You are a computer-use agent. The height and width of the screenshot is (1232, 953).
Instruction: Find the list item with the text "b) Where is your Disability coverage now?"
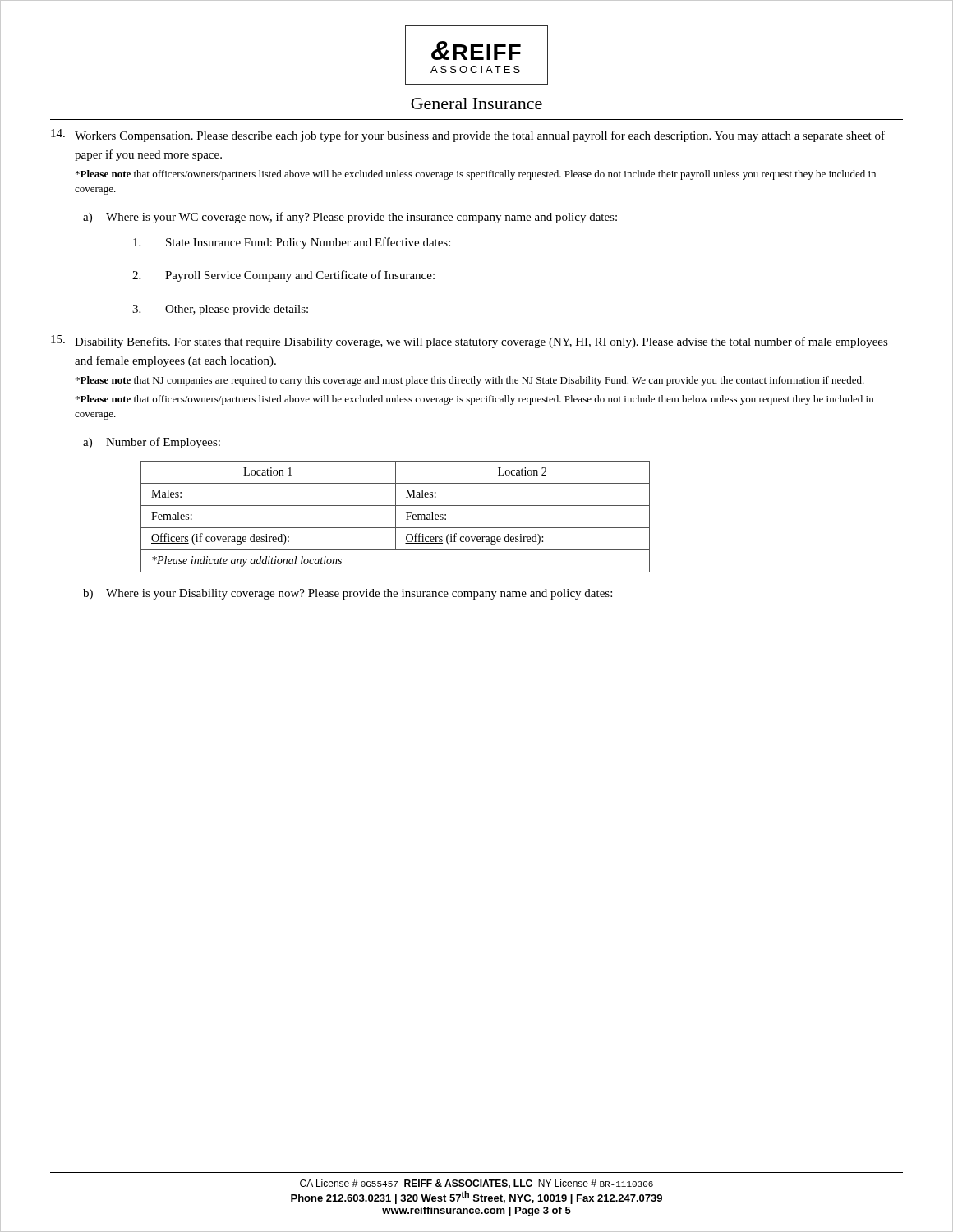493,594
